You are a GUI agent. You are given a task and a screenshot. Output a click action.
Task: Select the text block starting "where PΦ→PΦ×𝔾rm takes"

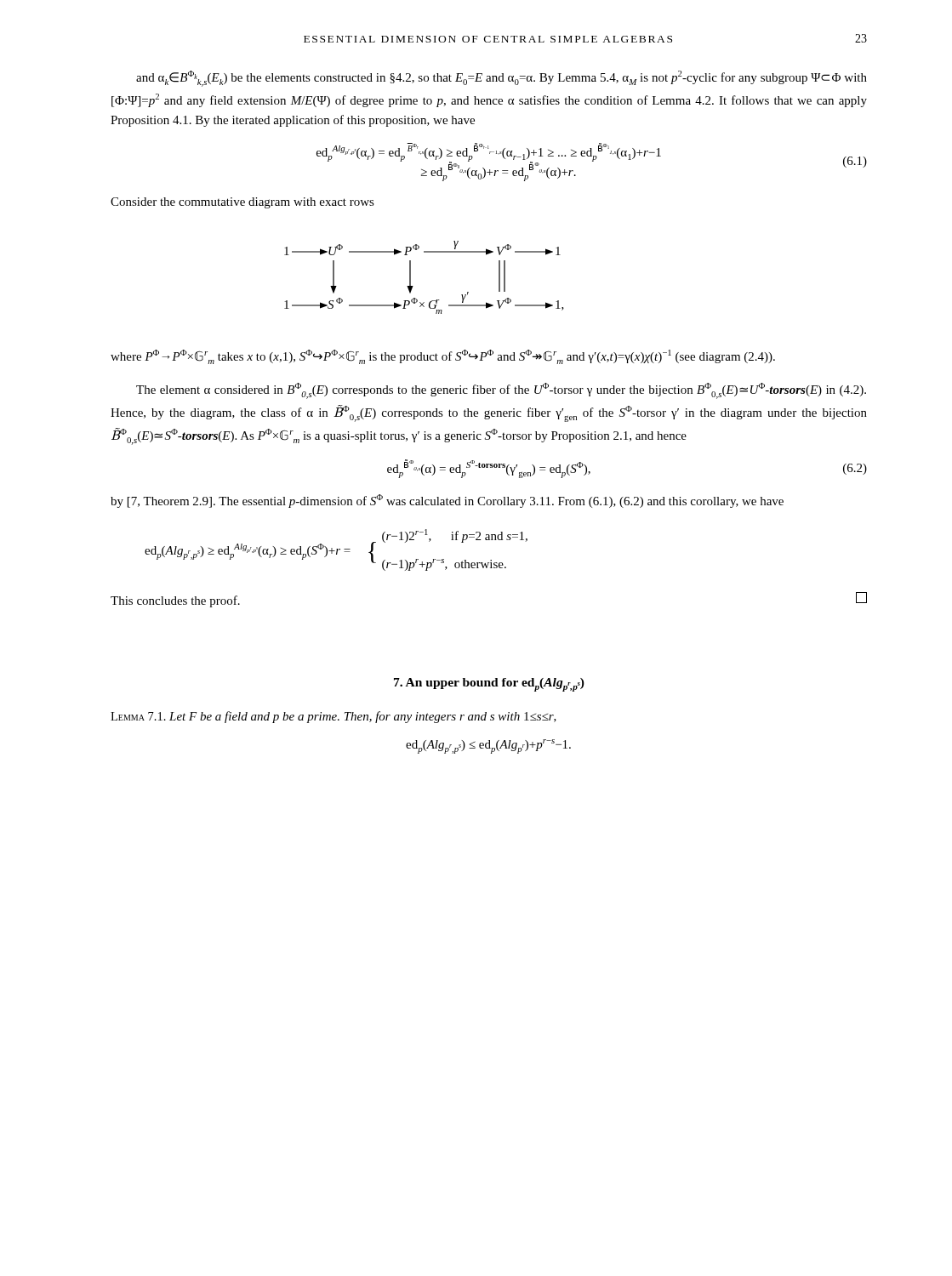click(x=443, y=356)
